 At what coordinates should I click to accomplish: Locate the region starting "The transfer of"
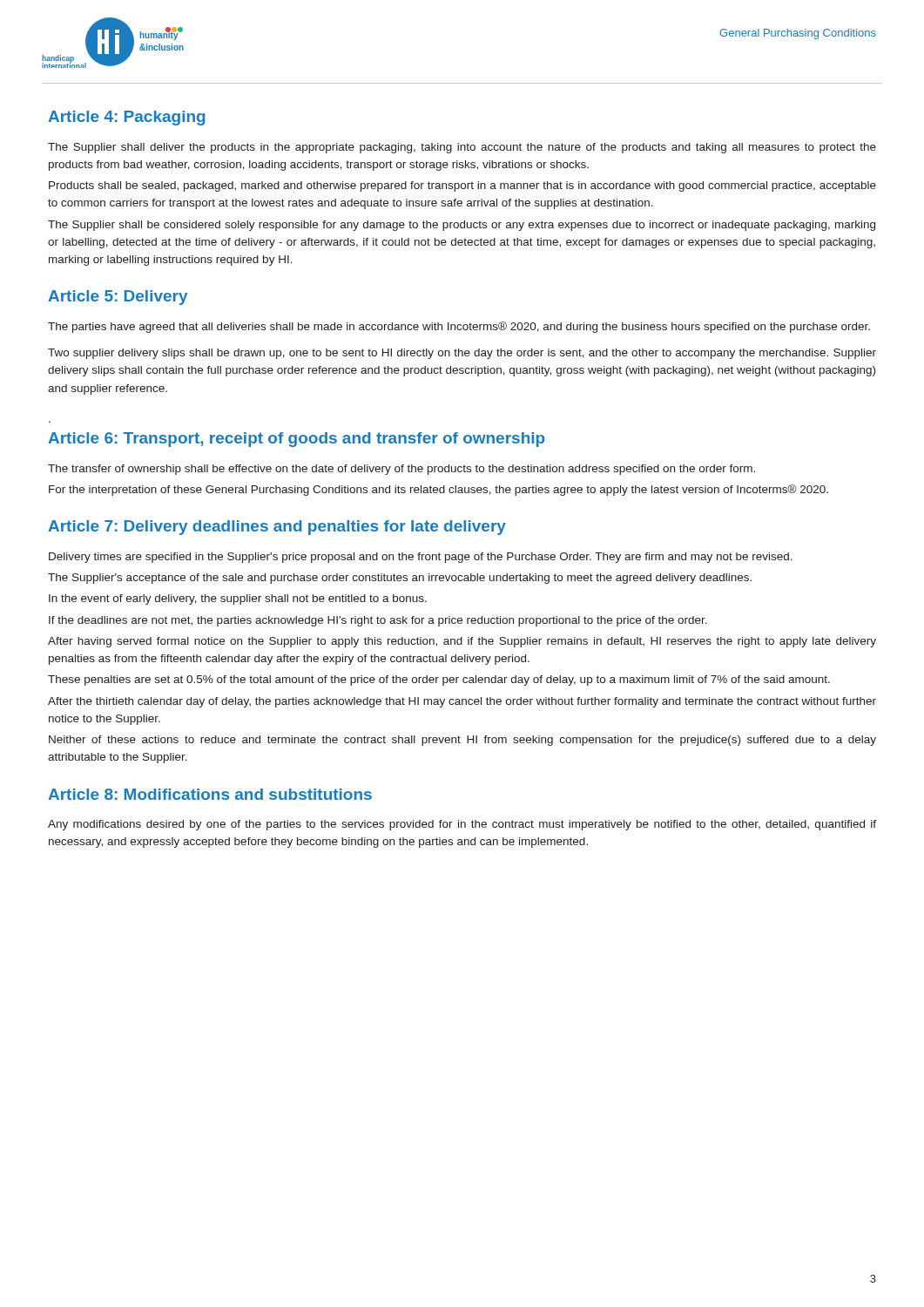pos(462,479)
